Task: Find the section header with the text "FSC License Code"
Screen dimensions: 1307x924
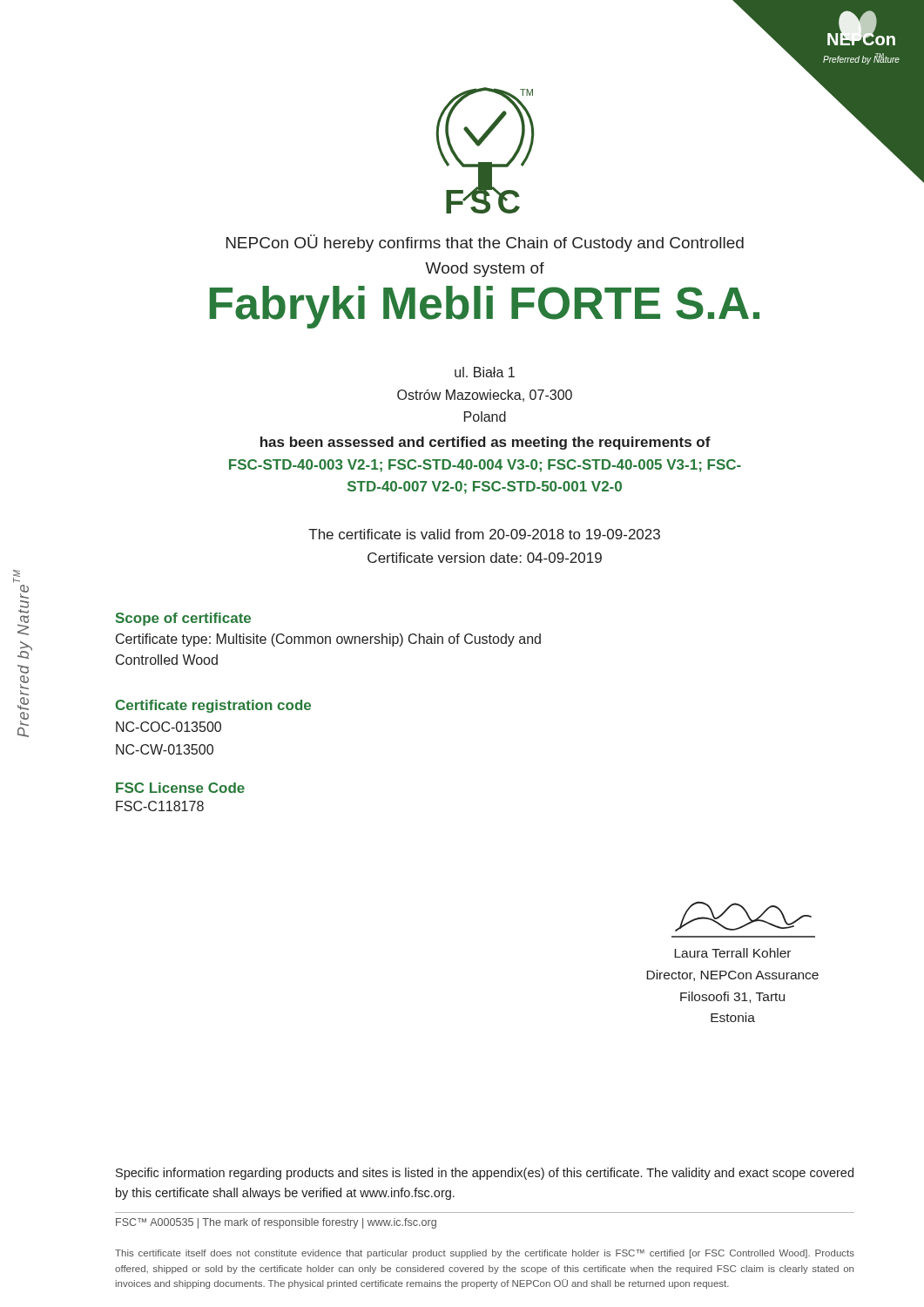Action: [180, 788]
